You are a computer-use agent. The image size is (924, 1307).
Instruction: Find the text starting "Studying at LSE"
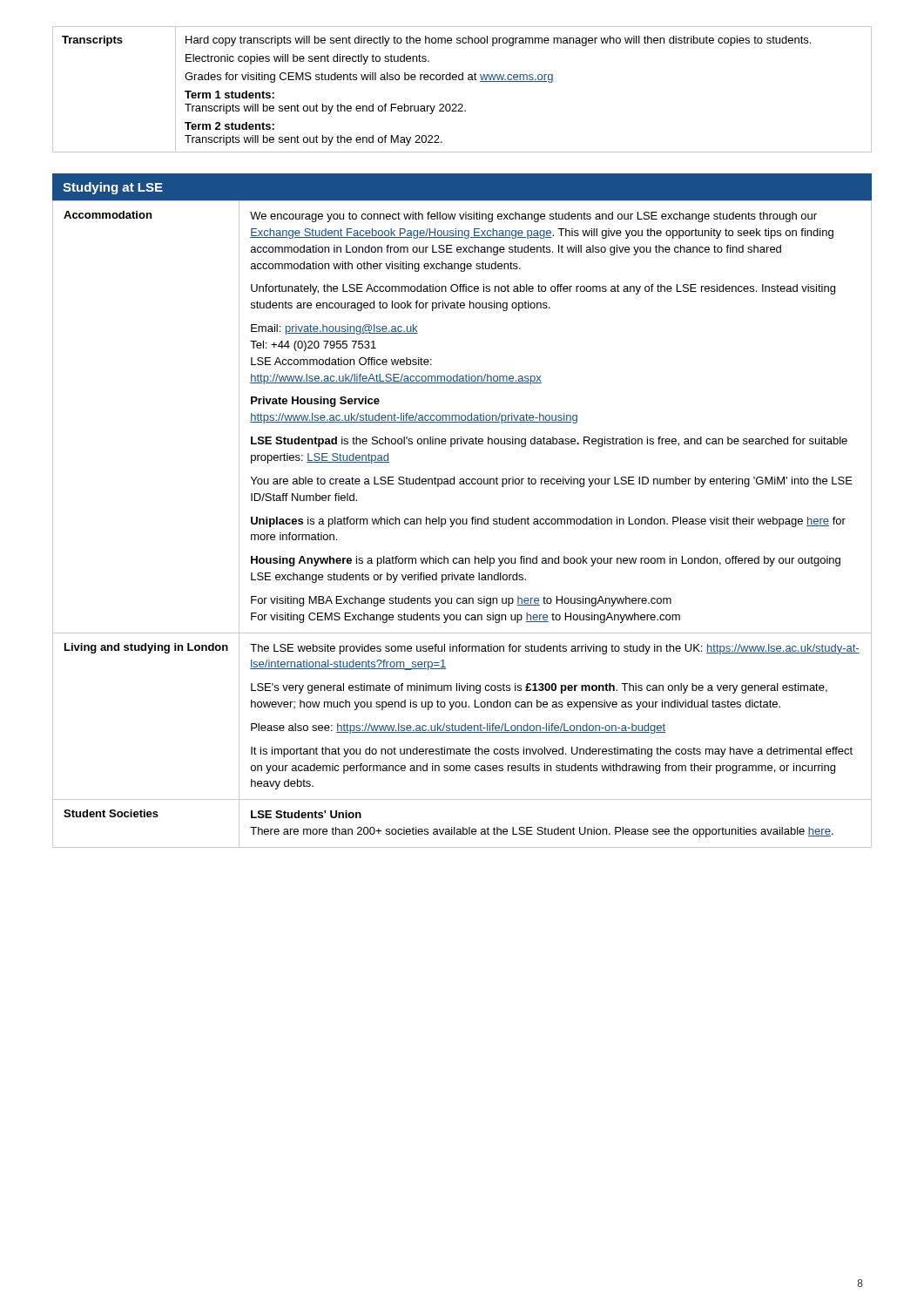[x=113, y=187]
